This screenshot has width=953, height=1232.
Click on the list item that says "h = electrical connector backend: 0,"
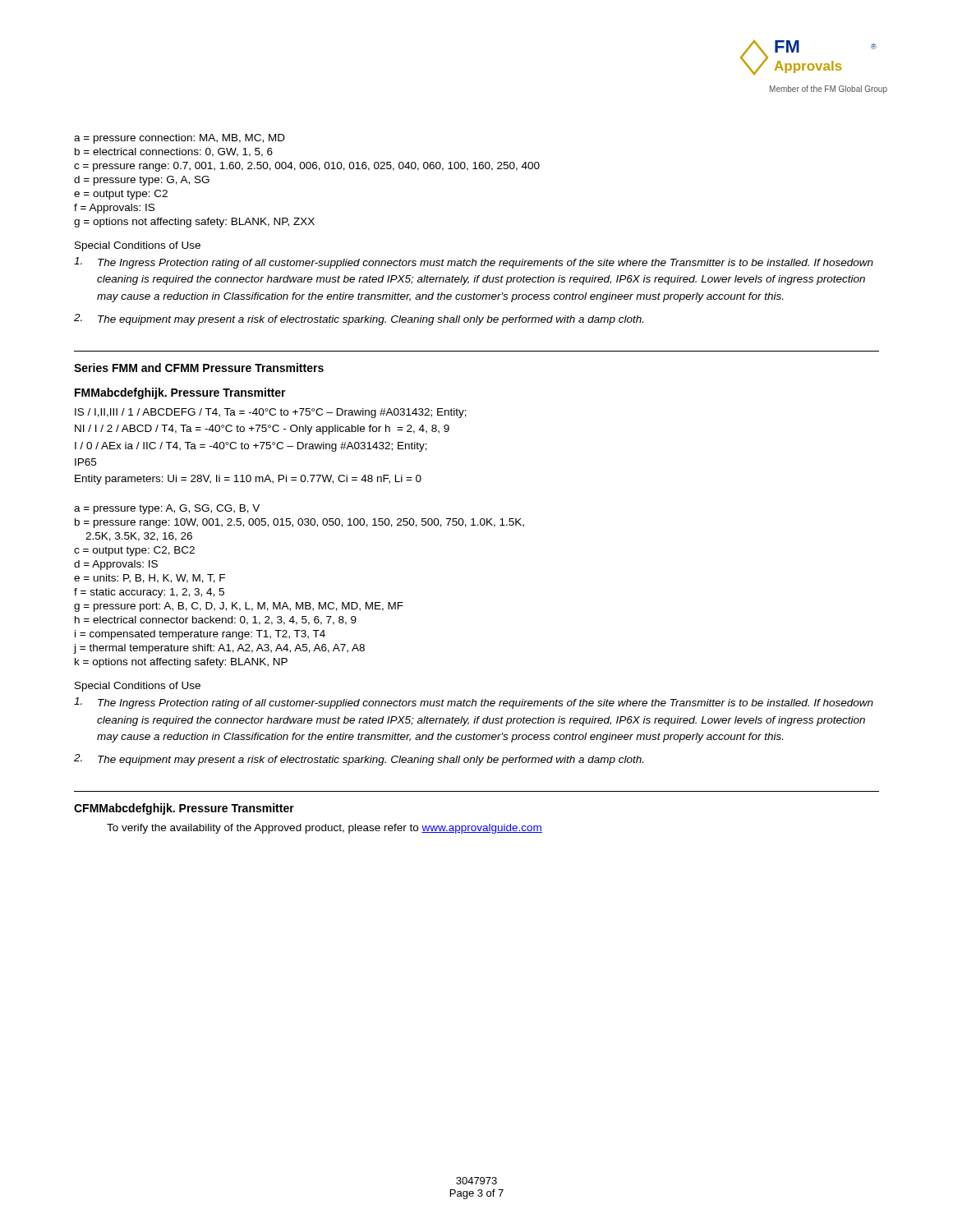pos(215,620)
